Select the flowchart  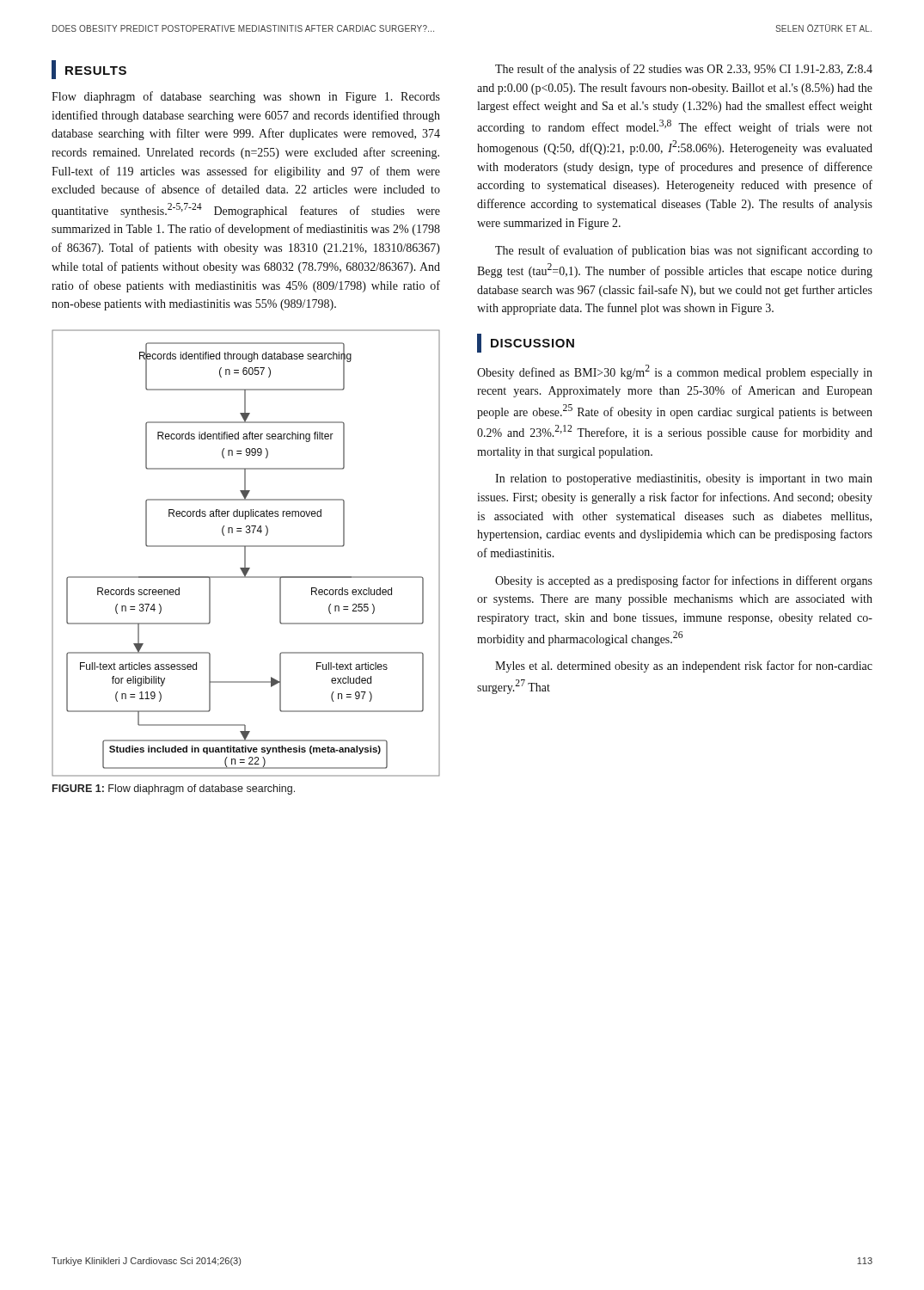246,553
